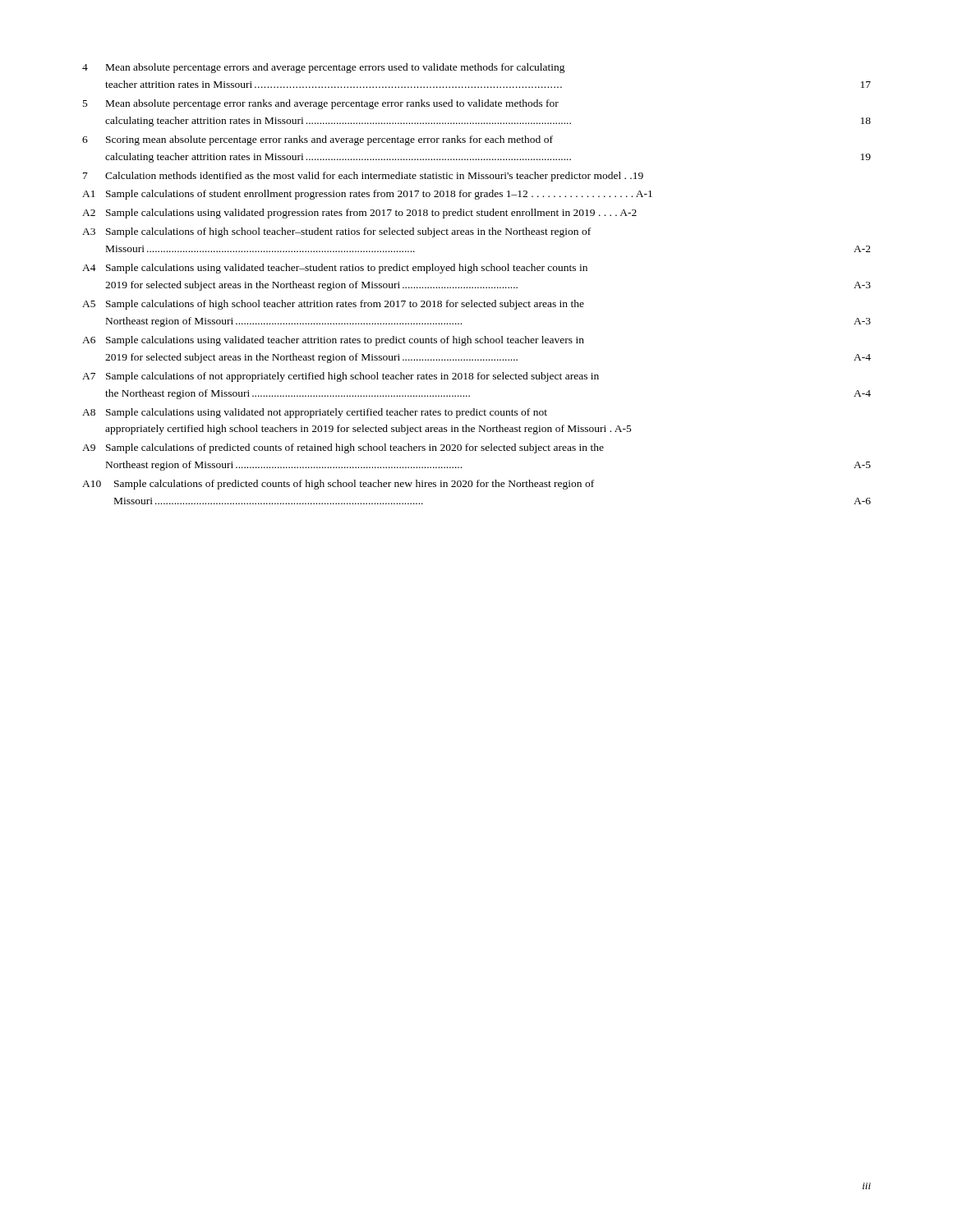Screen dimensions: 1232x953
Task: Locate the block starting "A7 Sample calculations of not"
Action: 476,376
